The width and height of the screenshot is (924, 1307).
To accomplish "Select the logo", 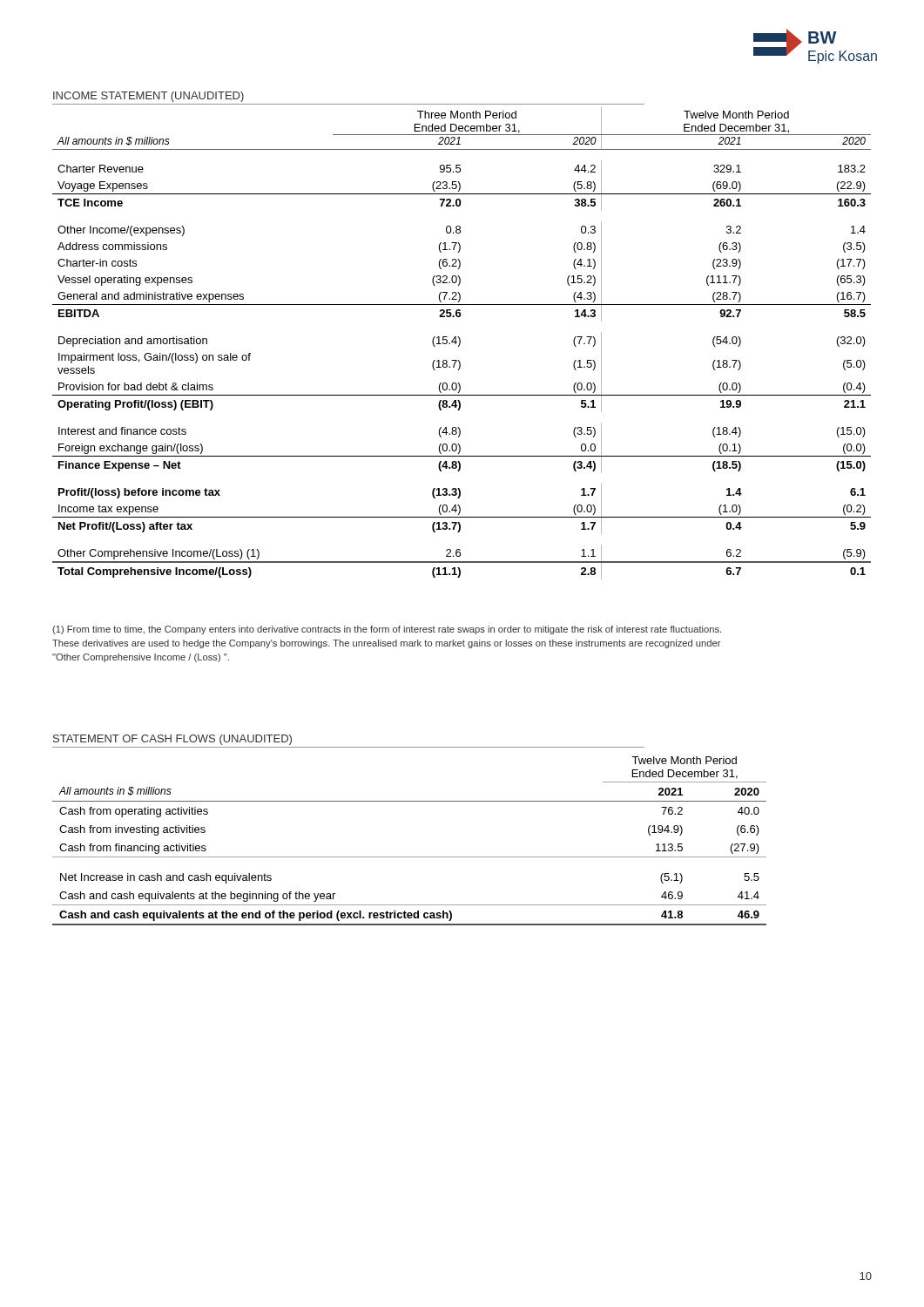I will 818,51.
